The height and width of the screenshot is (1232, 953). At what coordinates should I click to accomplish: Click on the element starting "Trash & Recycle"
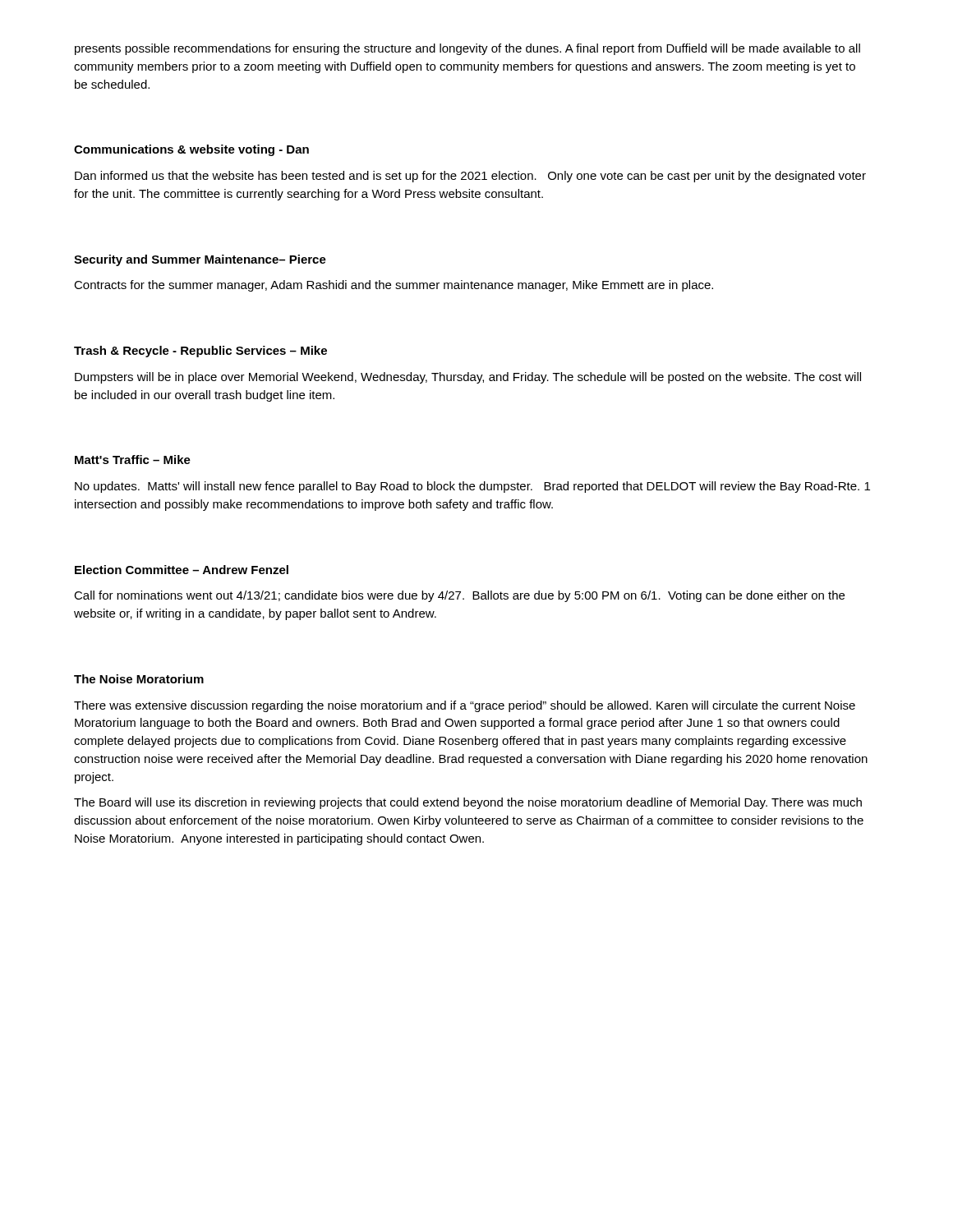tap(201, 350)
